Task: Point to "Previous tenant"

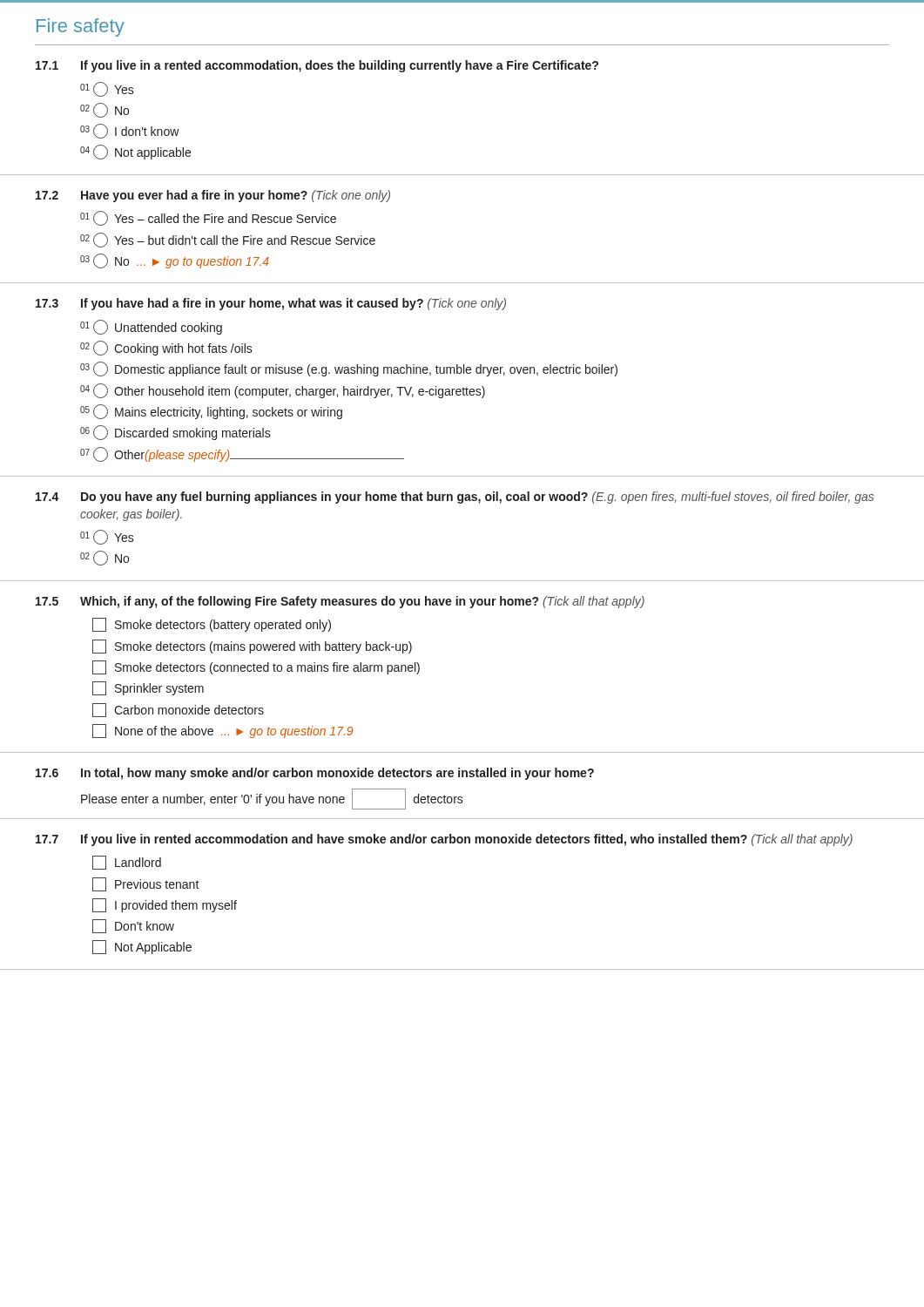Action: tap(146, 884)
